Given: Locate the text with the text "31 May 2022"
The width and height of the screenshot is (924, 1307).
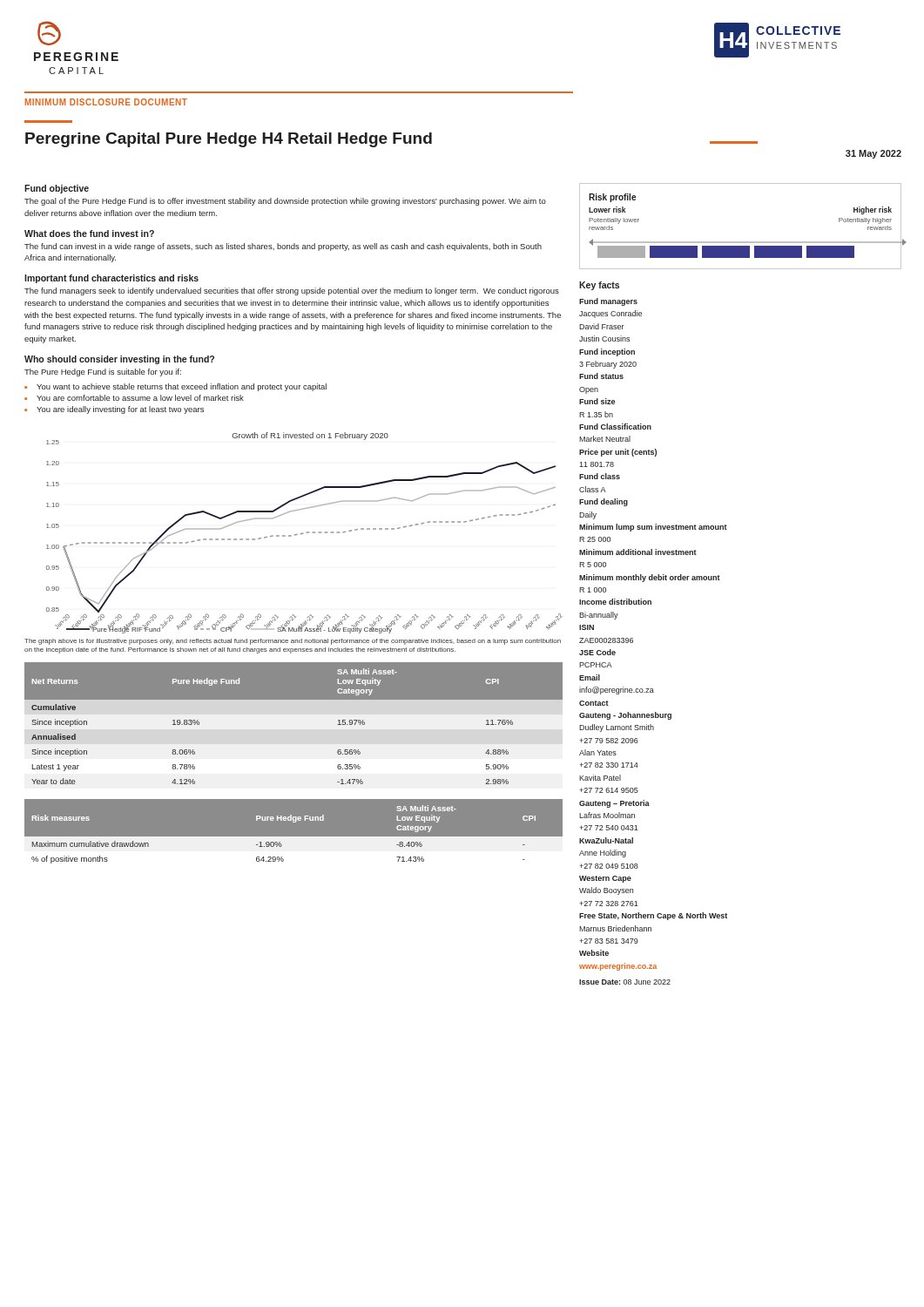Looking at the screenshot, I should 873,153.
